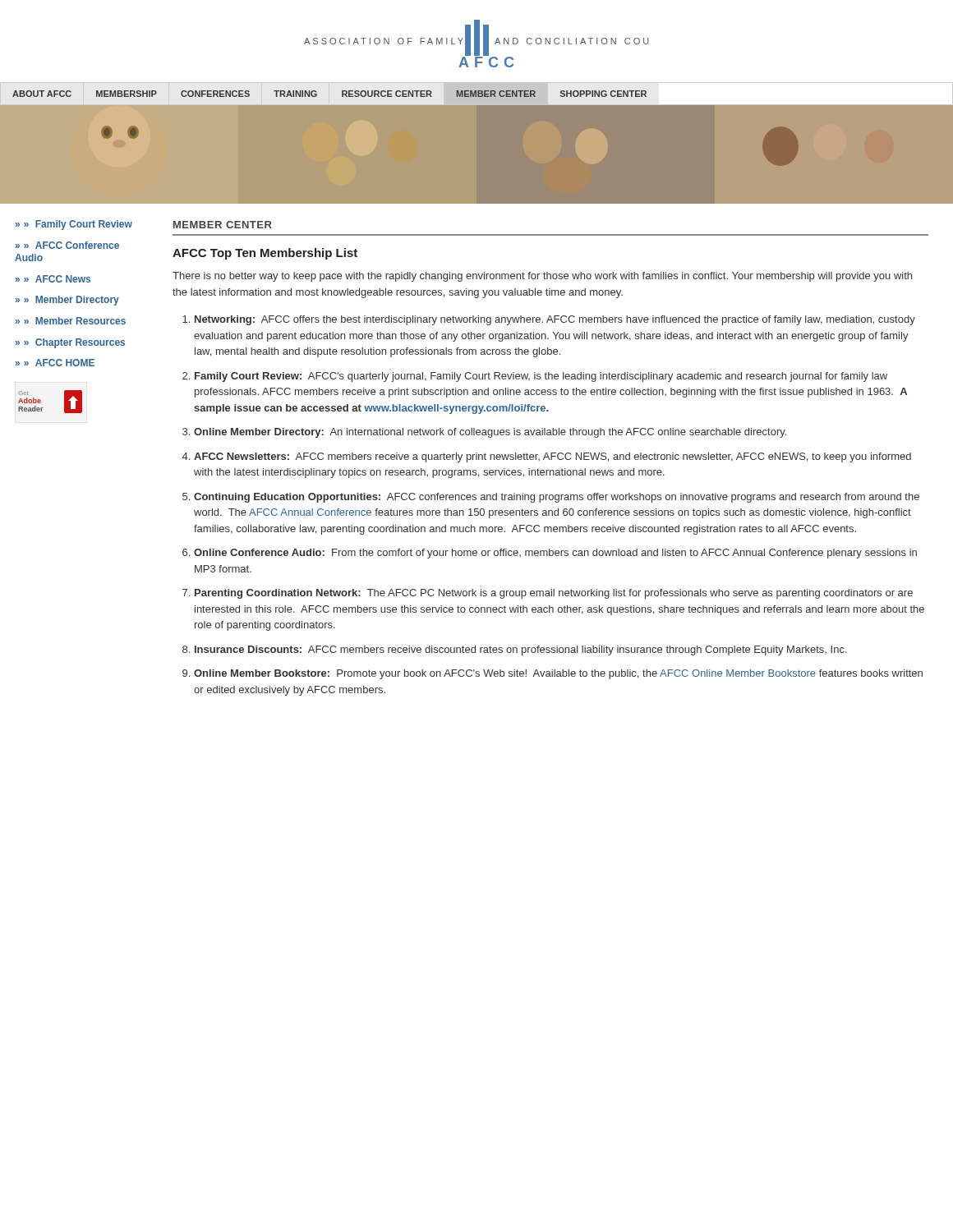Click on the infographic
The image size is (953, 1232).
point(476,94)
